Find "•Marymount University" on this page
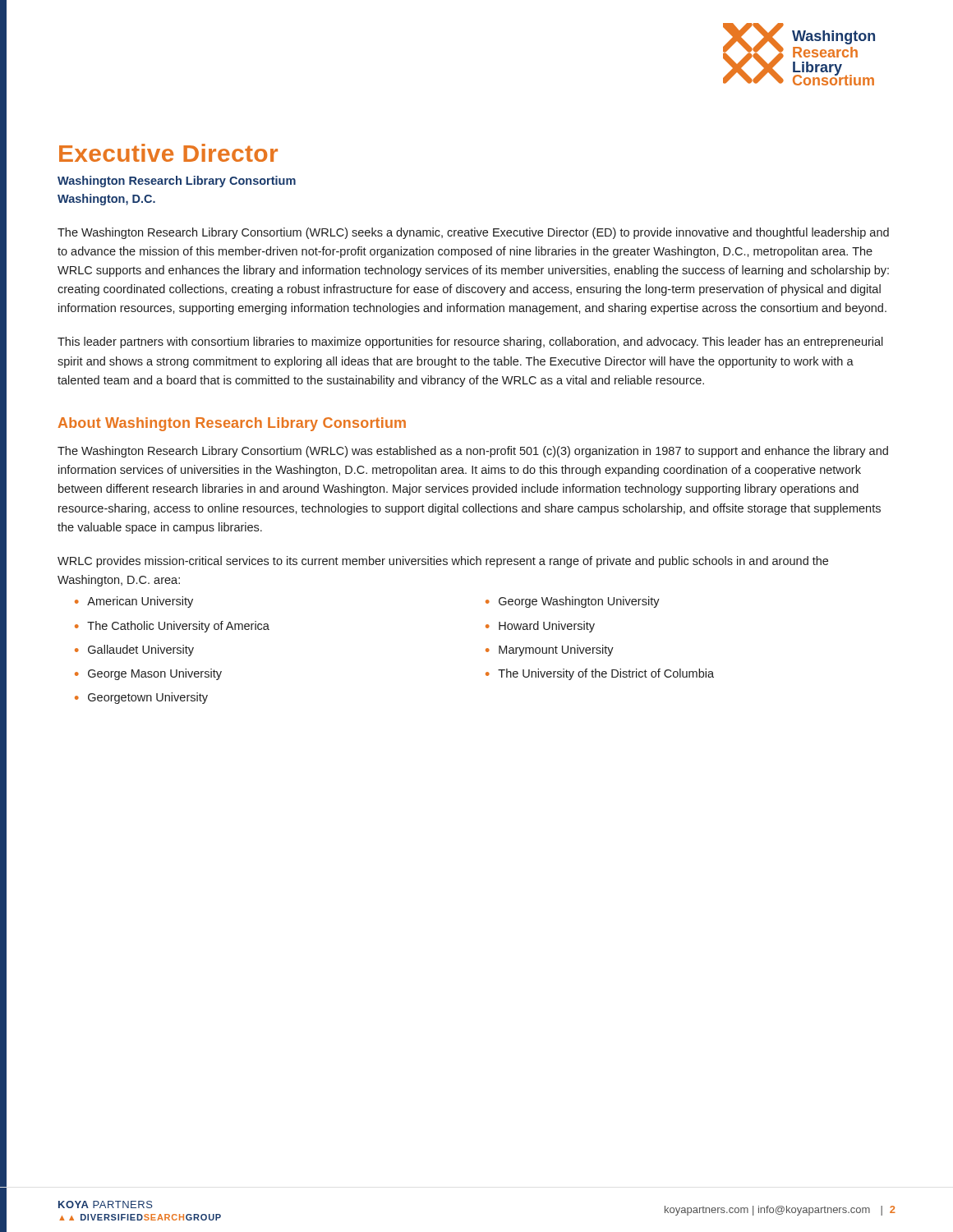 pos(549,651)
